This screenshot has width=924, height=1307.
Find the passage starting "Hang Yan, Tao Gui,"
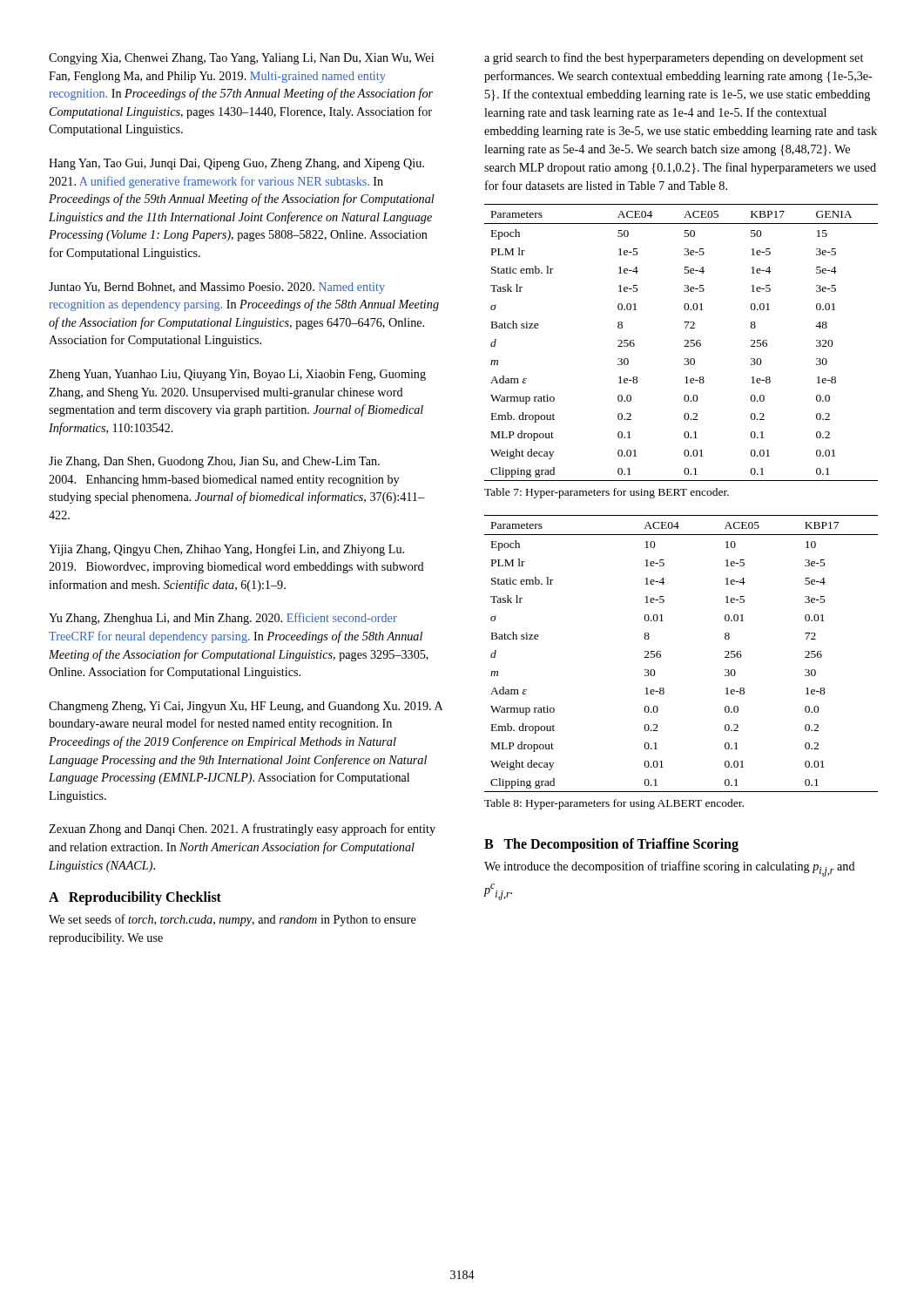click(x=242, y=208)
